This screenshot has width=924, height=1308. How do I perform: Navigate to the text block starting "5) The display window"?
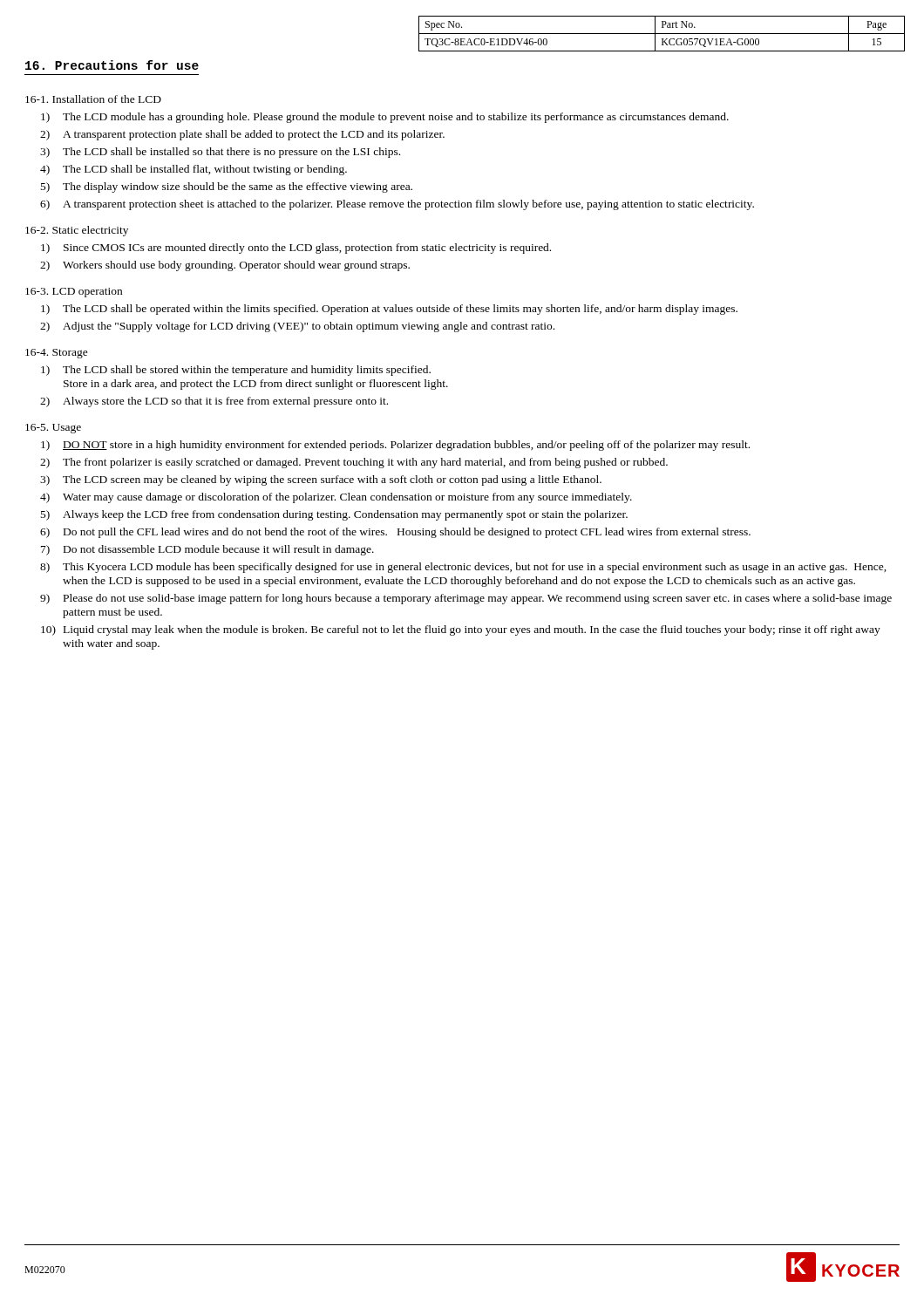point(227,187)
